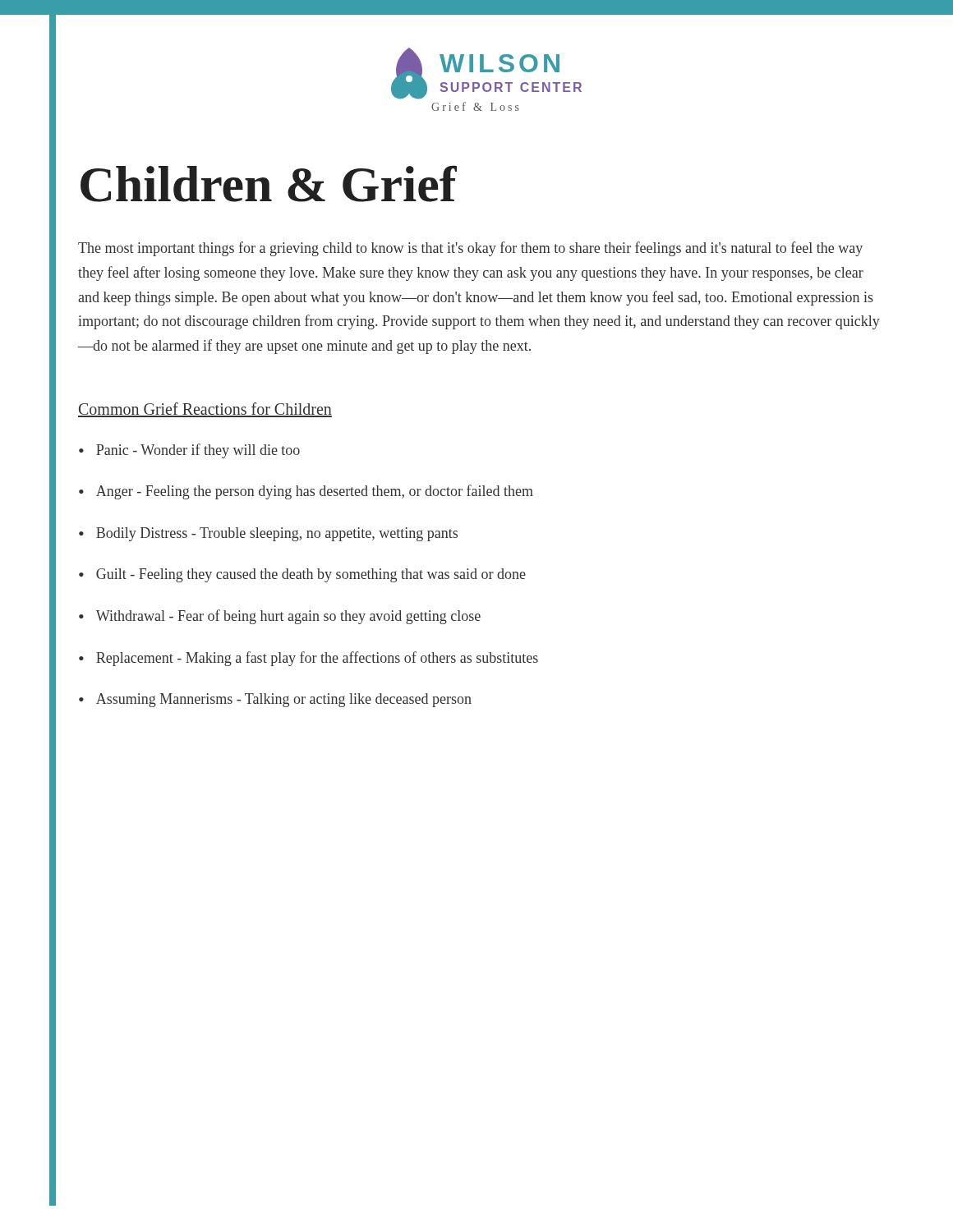Locate the block of text that opens with "• Anger -"
This screenshot has width=953, height=1232.
coord(306,492)
